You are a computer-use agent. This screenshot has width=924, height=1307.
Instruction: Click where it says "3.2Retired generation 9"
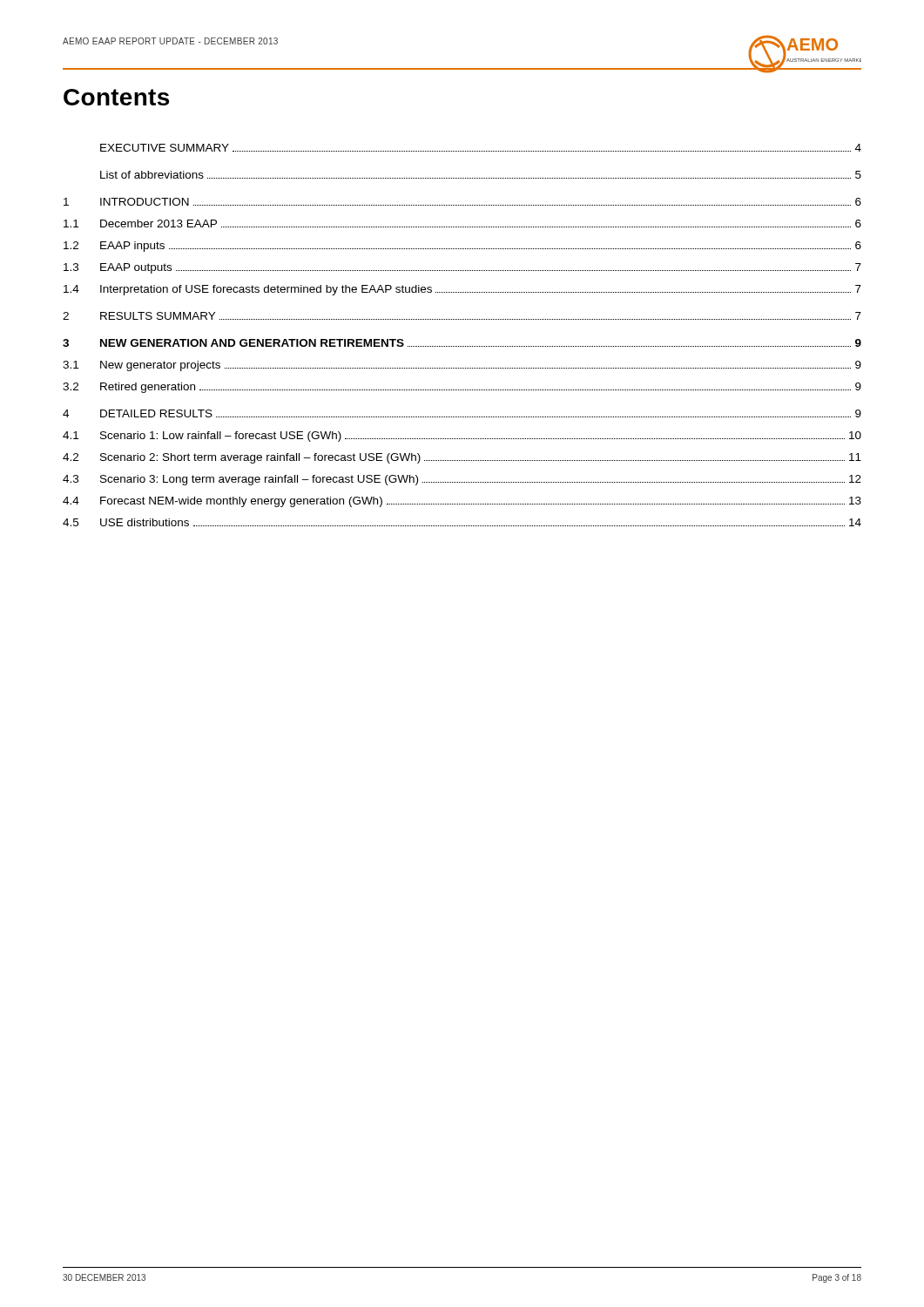coord(462,387)
